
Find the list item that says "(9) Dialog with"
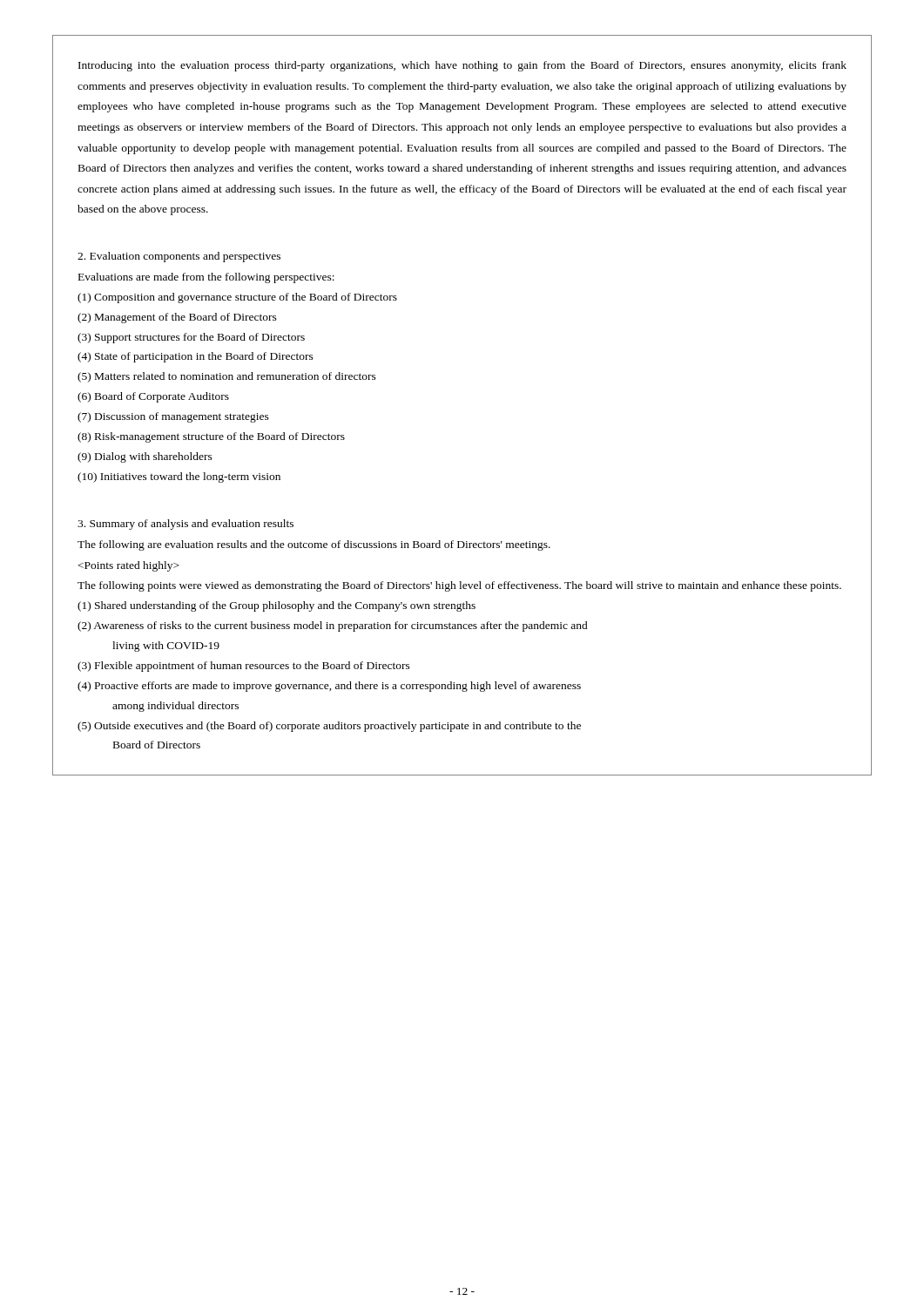(x=145, y=456)
